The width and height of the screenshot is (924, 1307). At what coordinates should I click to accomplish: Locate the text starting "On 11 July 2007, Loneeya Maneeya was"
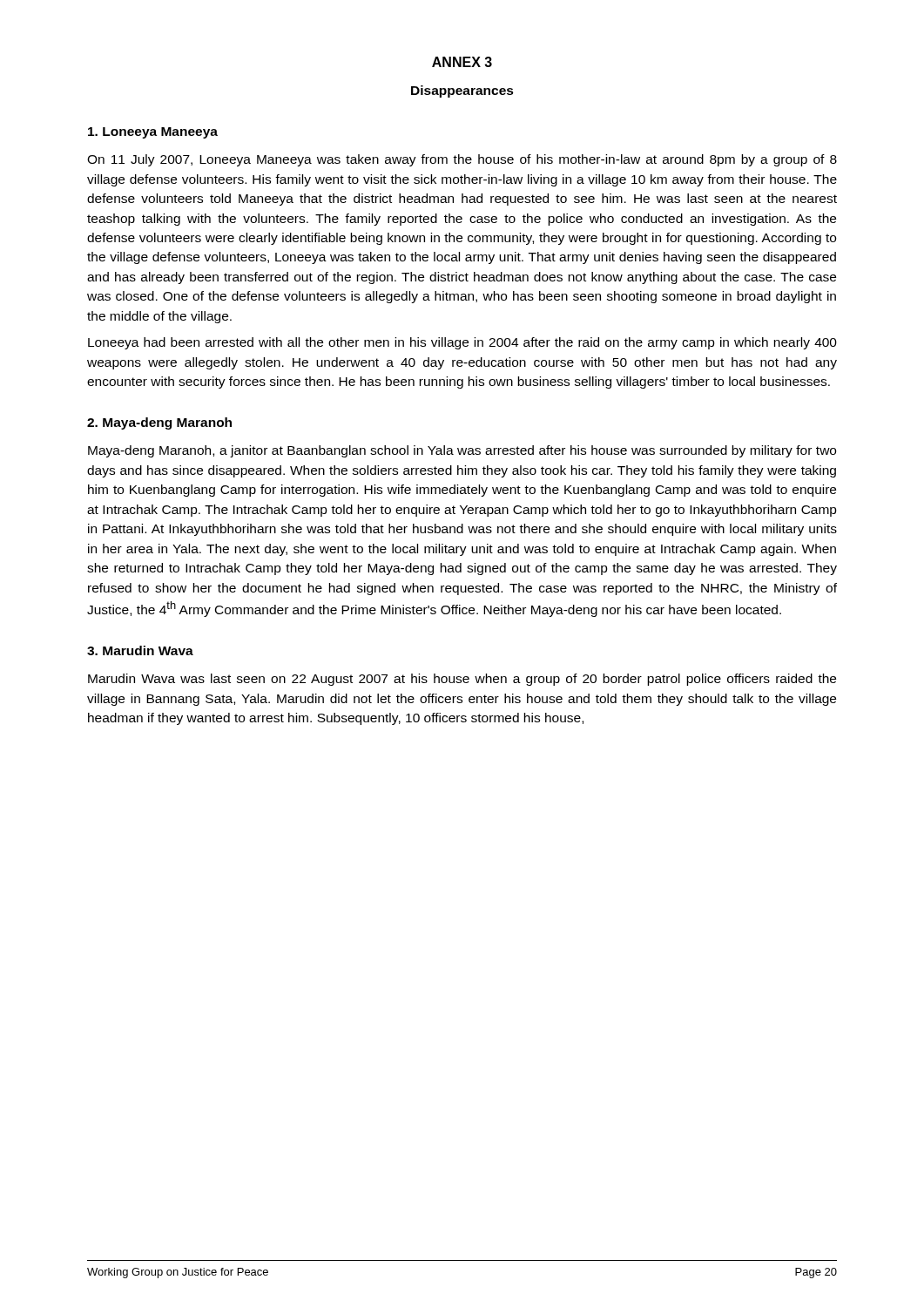462,237
